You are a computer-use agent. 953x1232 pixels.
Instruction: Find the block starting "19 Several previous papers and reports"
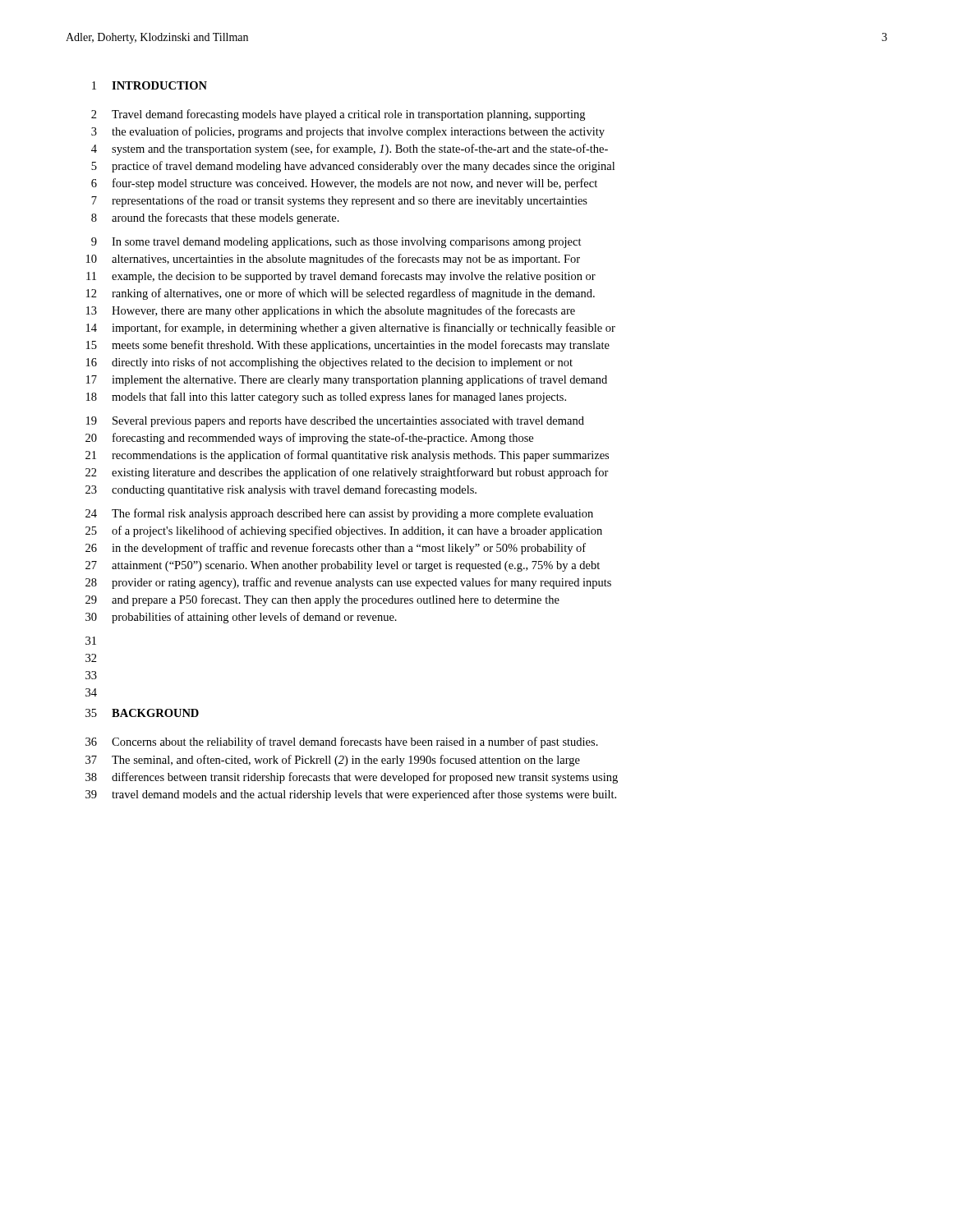pos(476,456)
